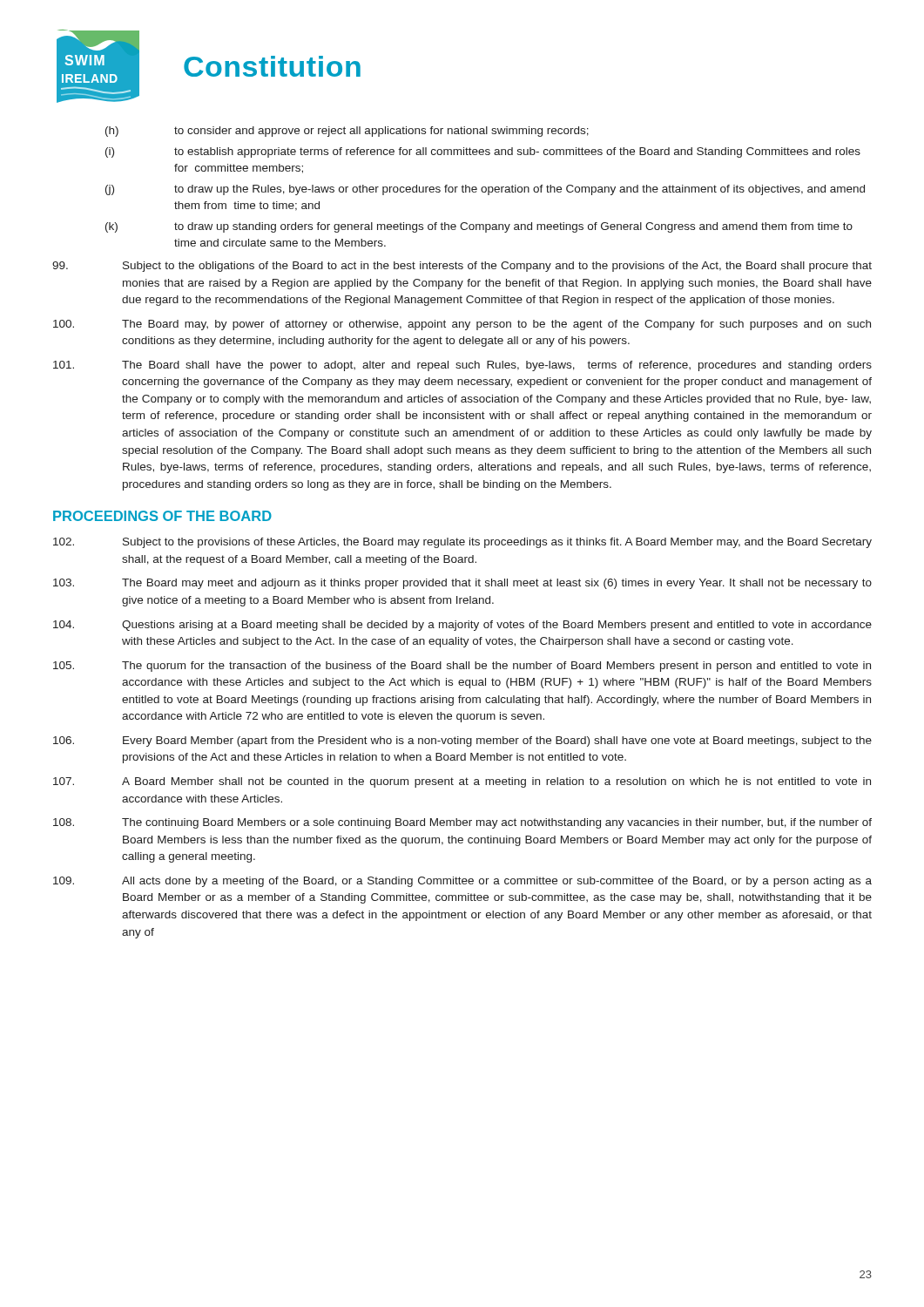924x1307 pixels.
Task: Find the text block containing "Subject to the obligations of the"
Action: (x=462, y=283)
